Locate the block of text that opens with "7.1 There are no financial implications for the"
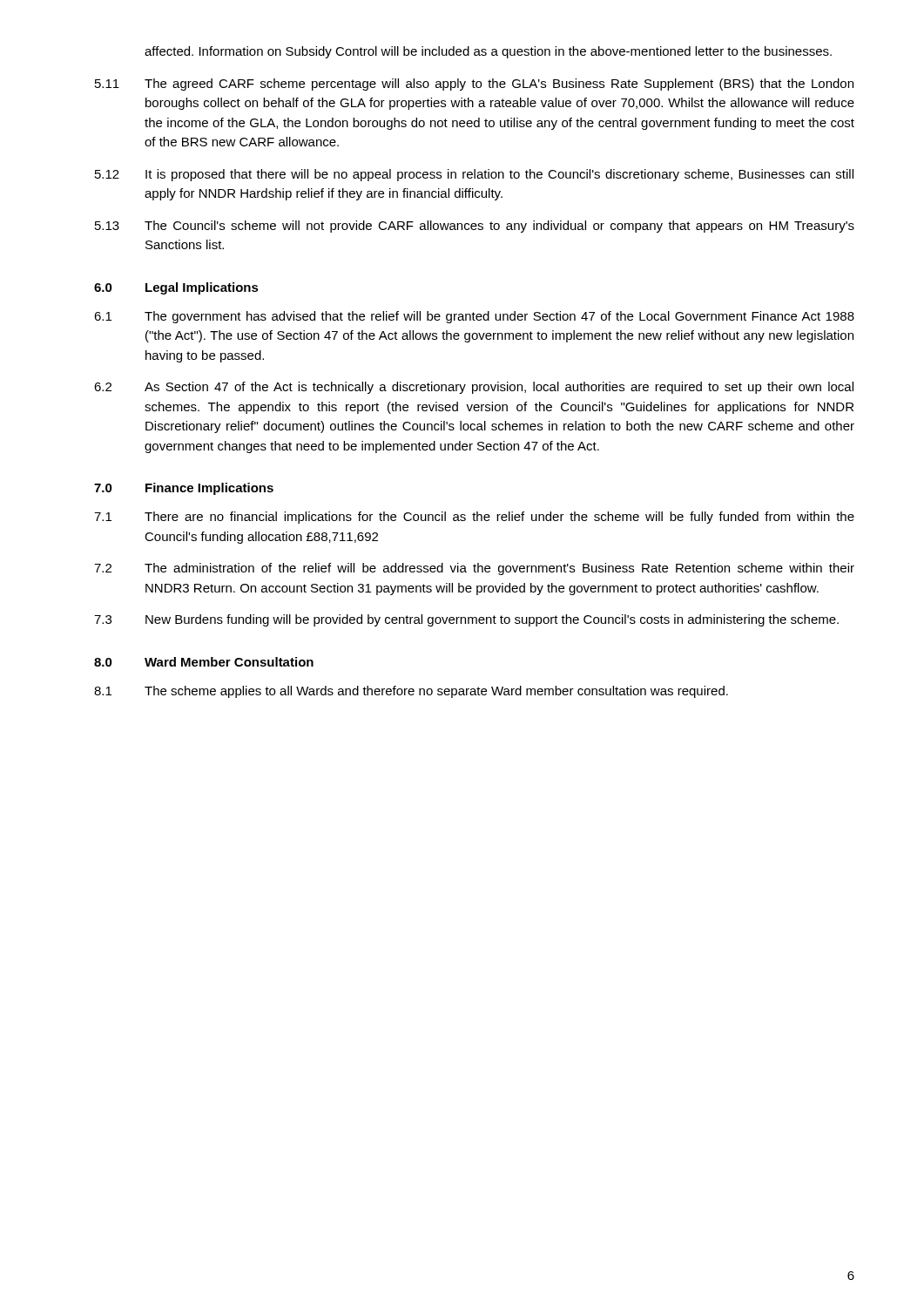The height and width of the screenshot is (1307, 924). click(x=474, y=527)
